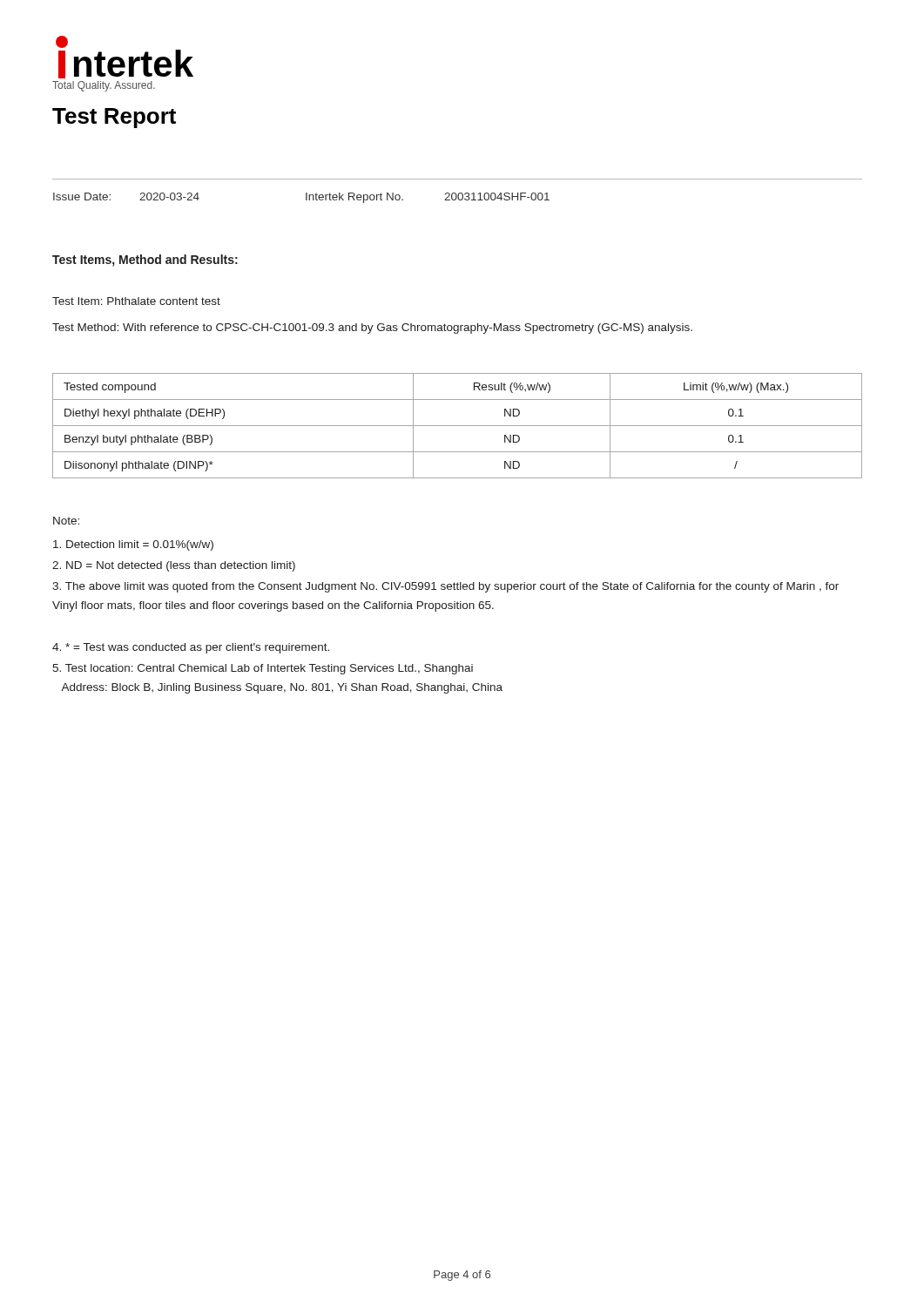The image size is (924, 1307).
Task: Find the title with the text "Test Report"
Action: pos(114,116)
